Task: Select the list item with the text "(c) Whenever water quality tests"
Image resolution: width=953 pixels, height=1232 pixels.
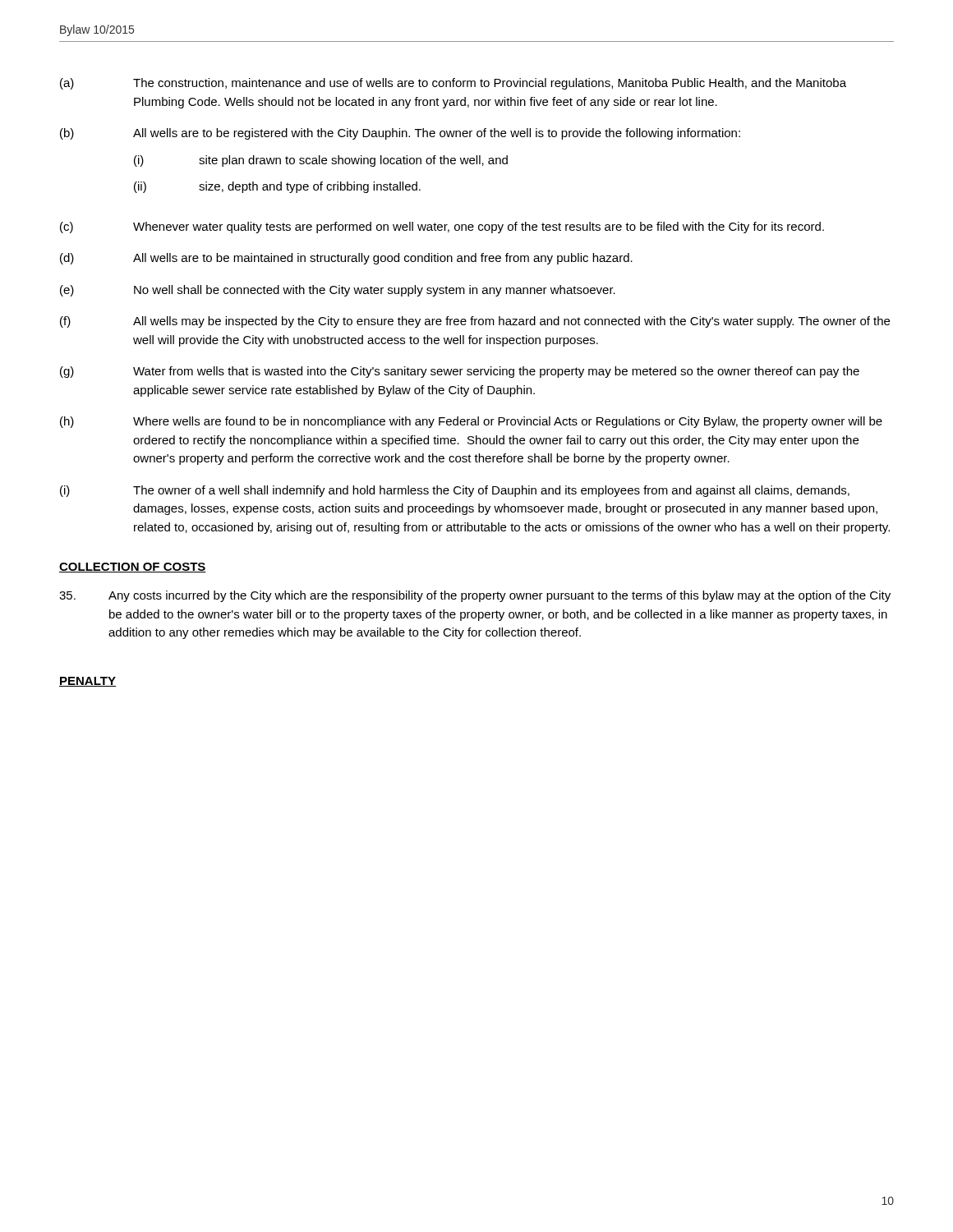Action: 476,226
